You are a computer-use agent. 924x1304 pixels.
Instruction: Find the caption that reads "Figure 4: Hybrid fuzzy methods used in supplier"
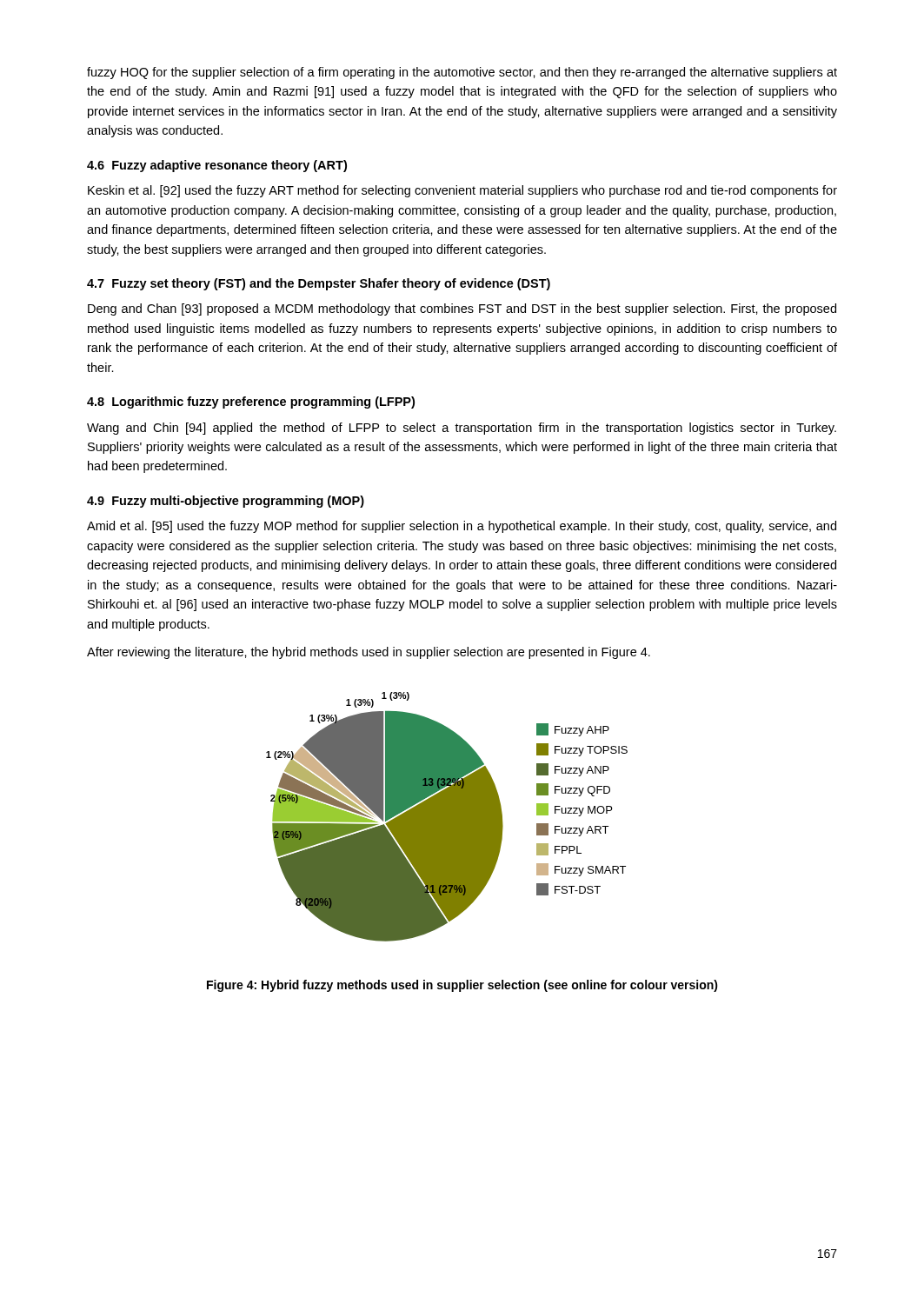pyautogui.click(x=462, y=985)
